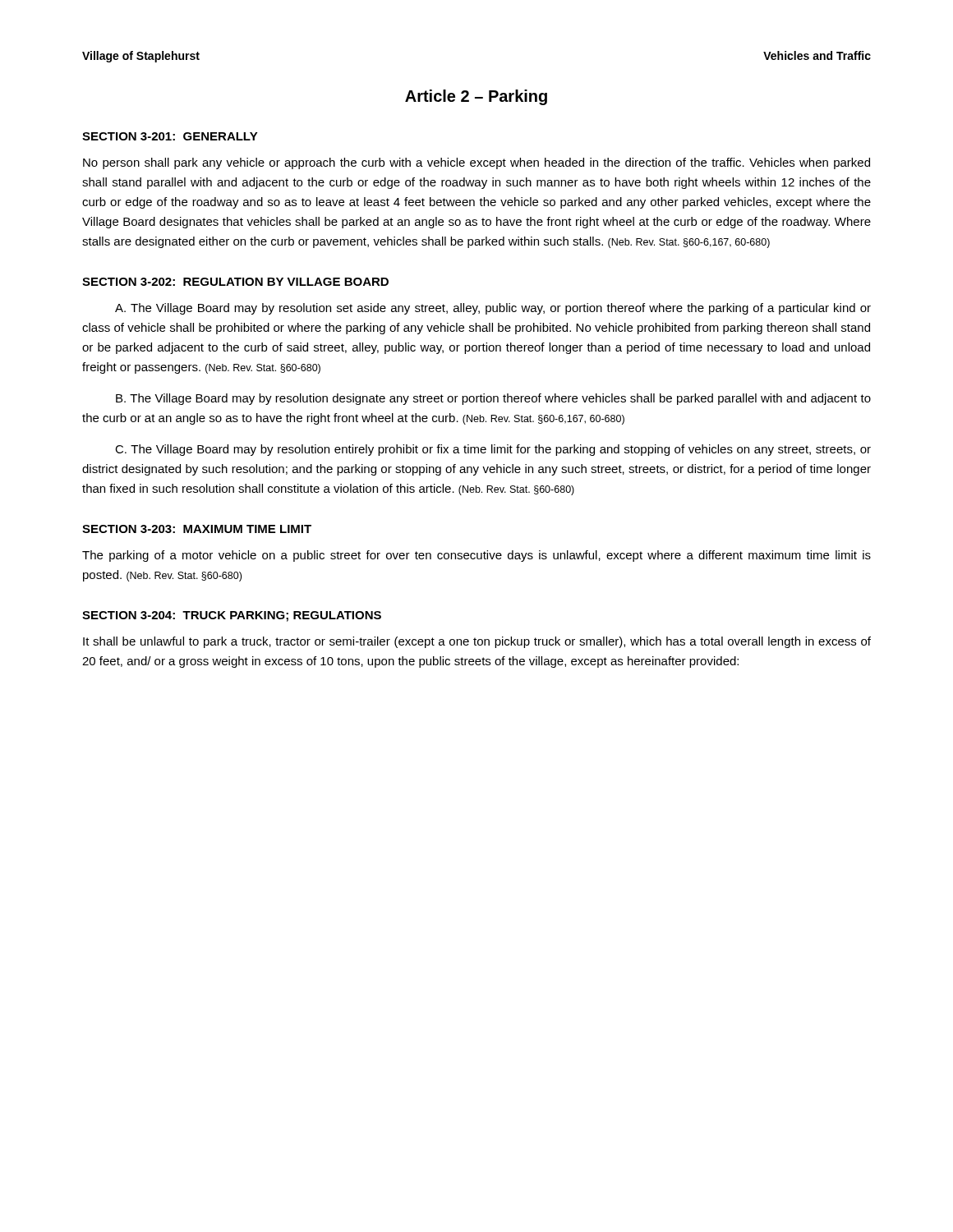
Task: Find the text block containing "No person shall park any vehicle or"
Action: point(476,202)
